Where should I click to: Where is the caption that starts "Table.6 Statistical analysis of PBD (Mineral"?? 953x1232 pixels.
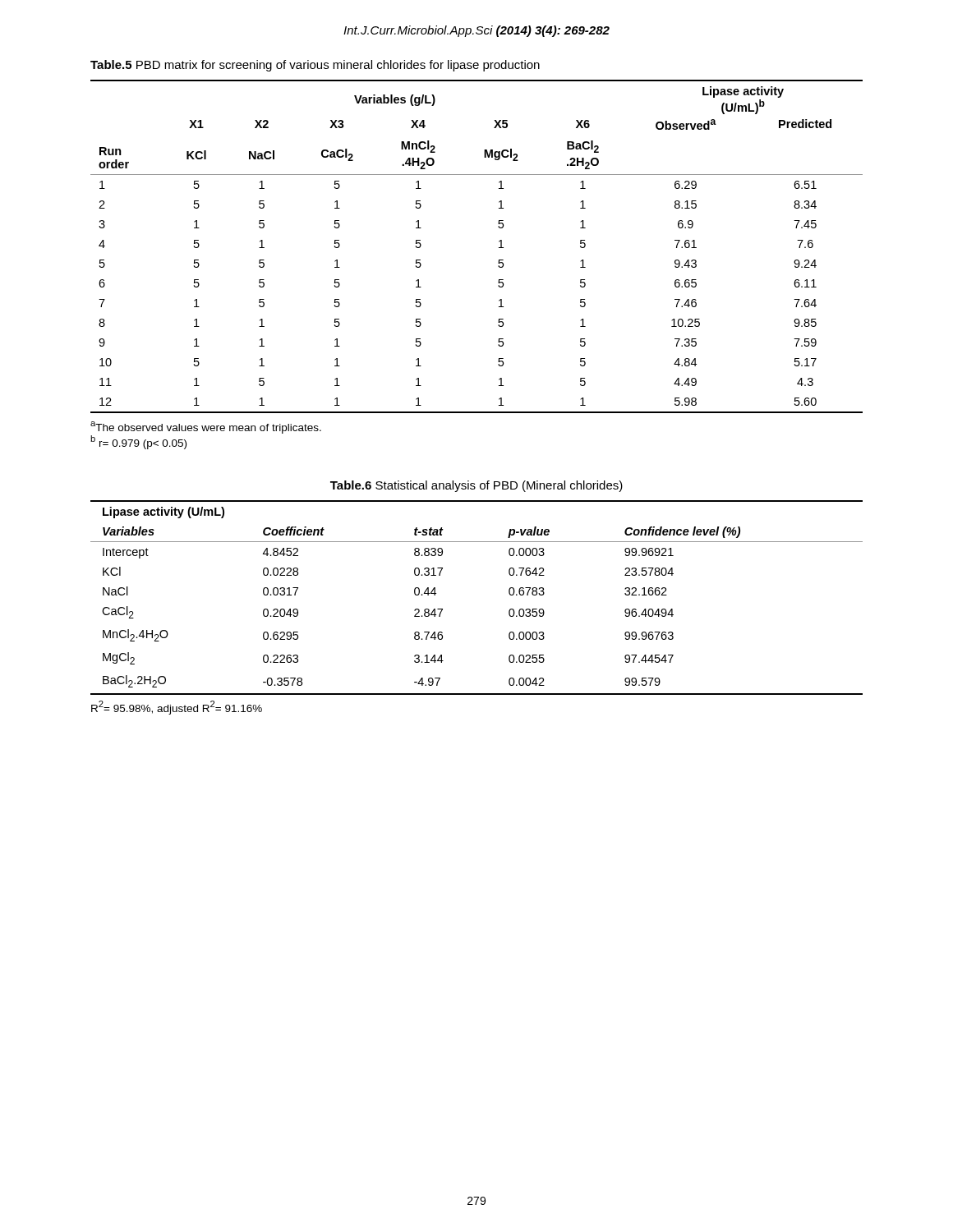476,485
